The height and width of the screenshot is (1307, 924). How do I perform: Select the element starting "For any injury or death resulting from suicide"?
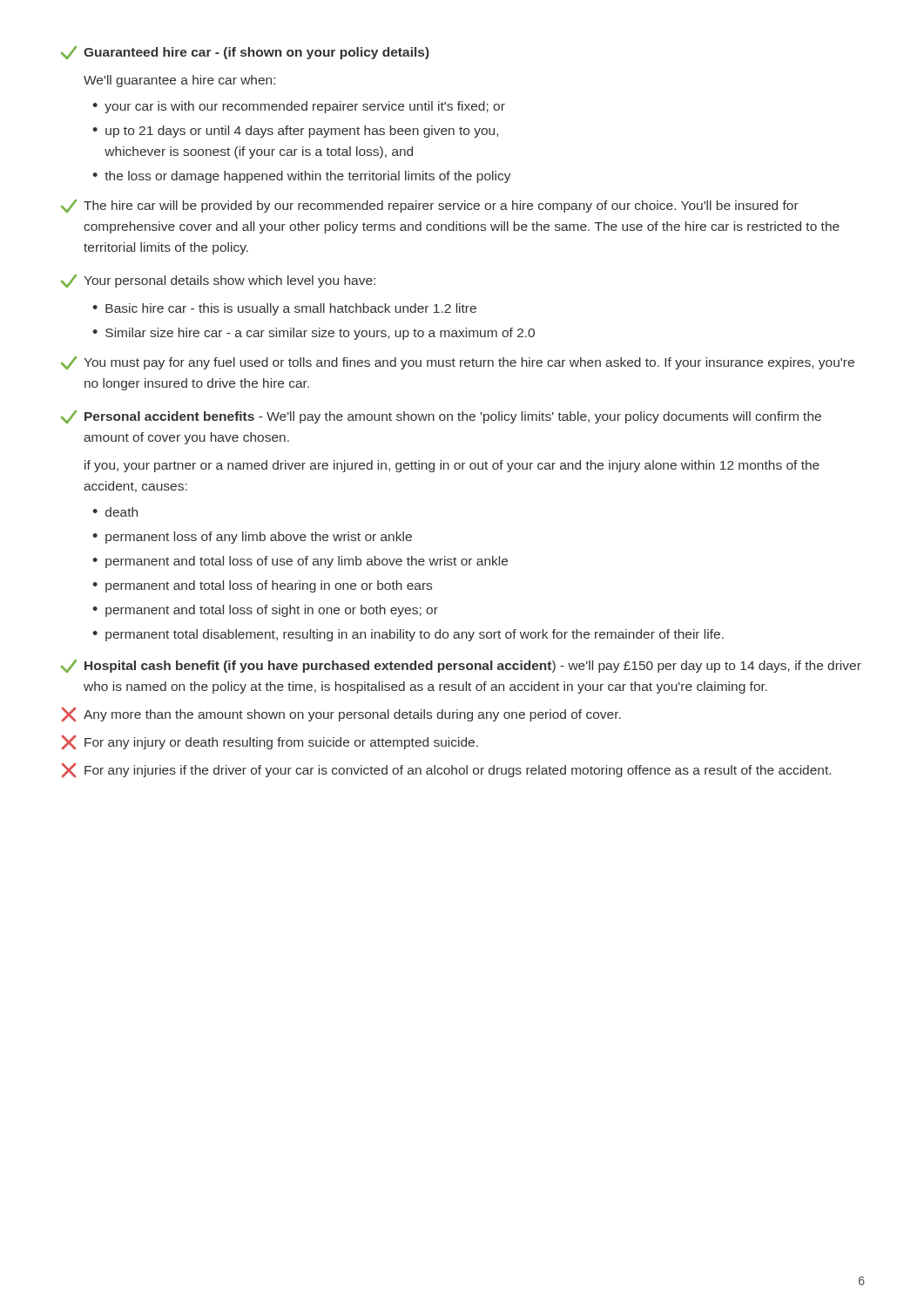(462, 743)
